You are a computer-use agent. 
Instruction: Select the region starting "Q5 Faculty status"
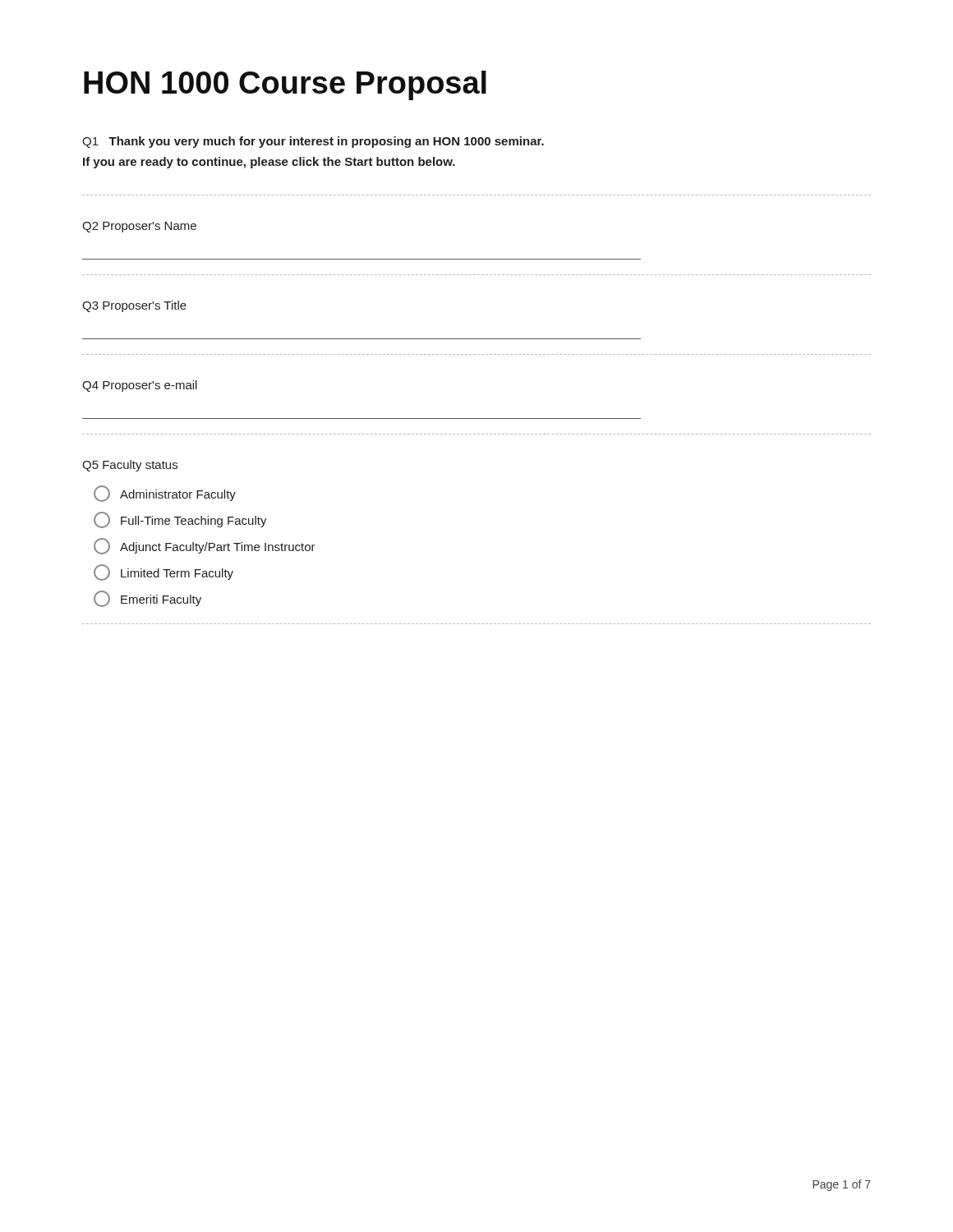[x=130, y=464]
